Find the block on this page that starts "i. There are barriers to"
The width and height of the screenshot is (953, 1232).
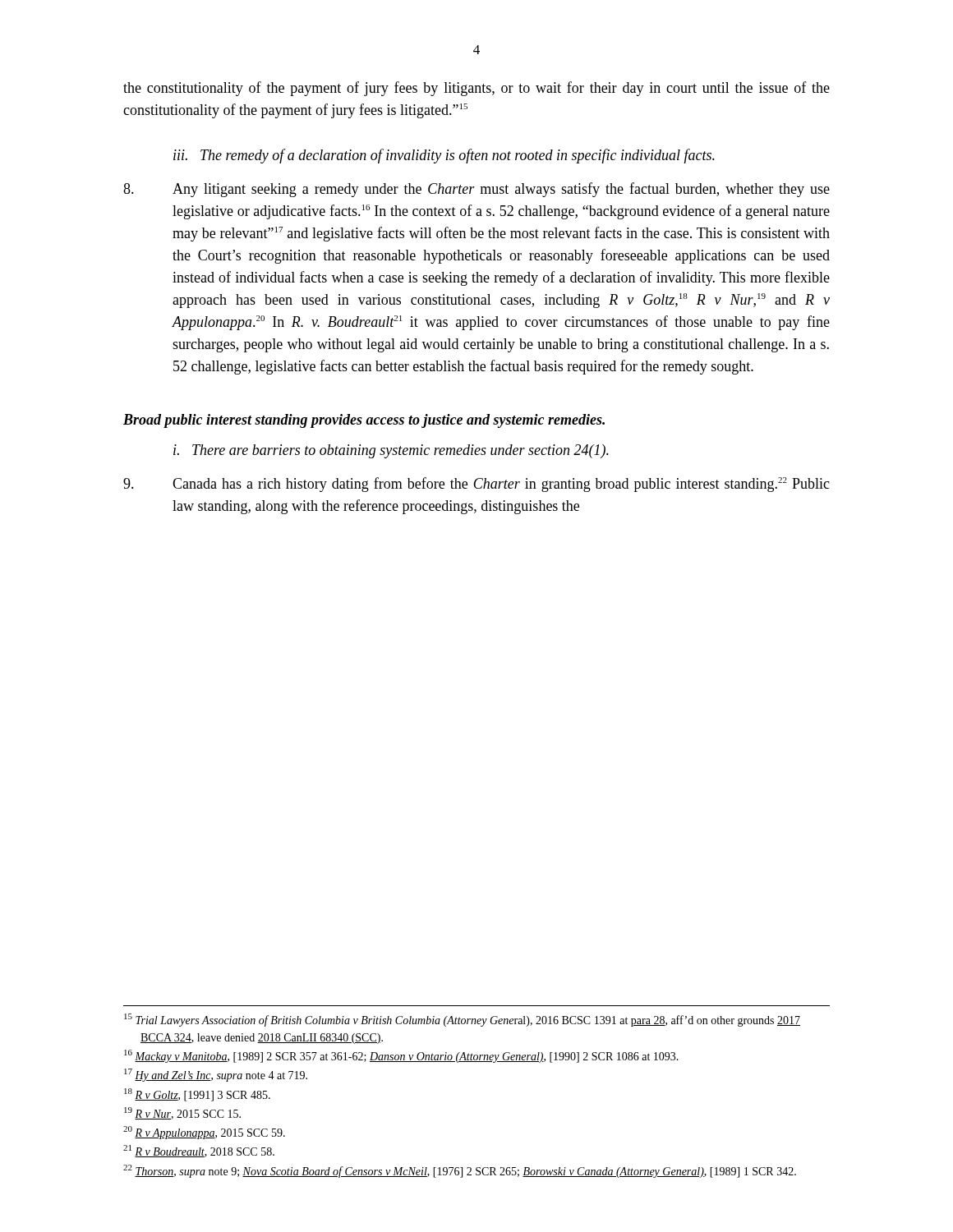pos(391,450)
